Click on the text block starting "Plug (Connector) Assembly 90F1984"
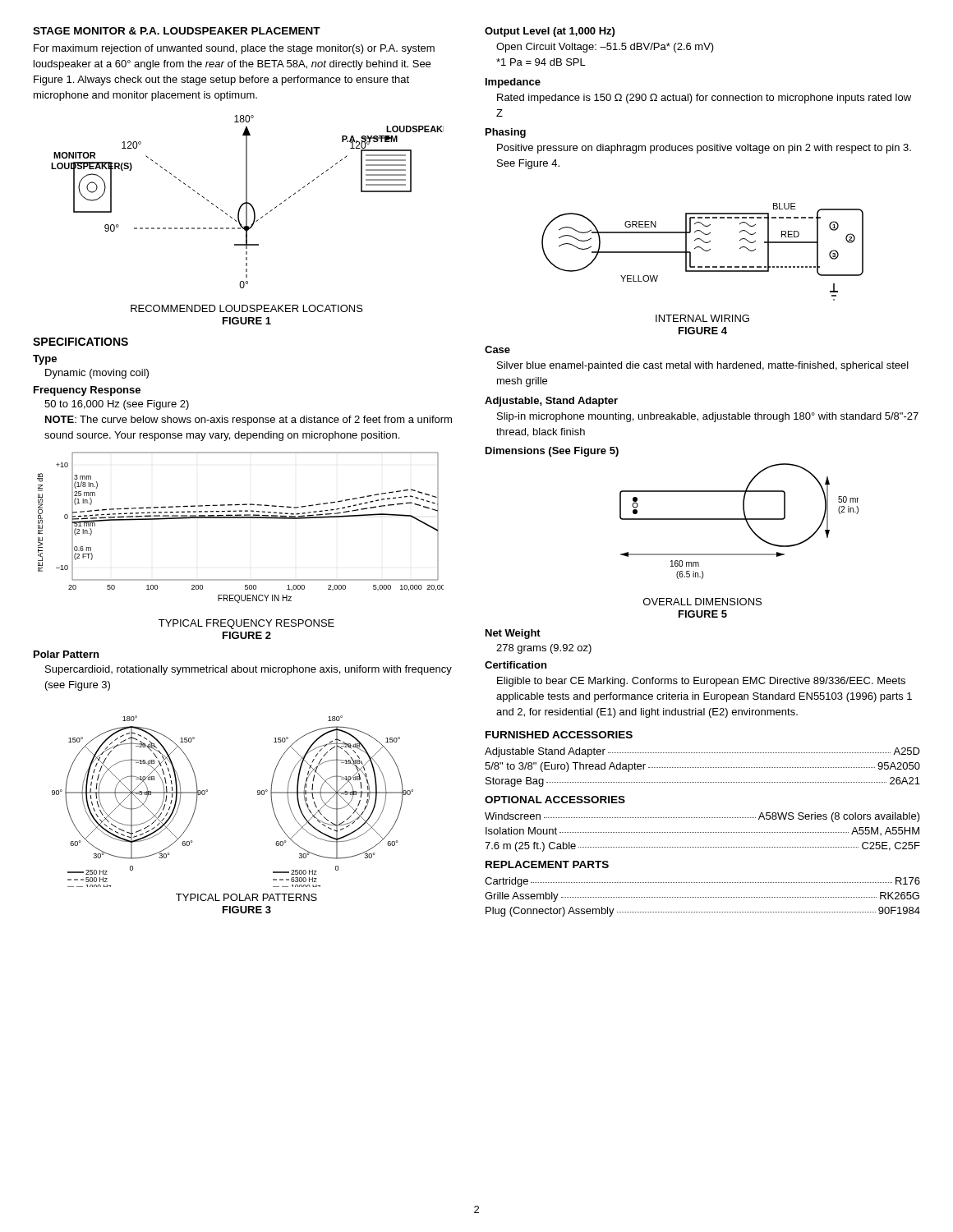The image size is (953, 1232). click(x=702, y=910)
